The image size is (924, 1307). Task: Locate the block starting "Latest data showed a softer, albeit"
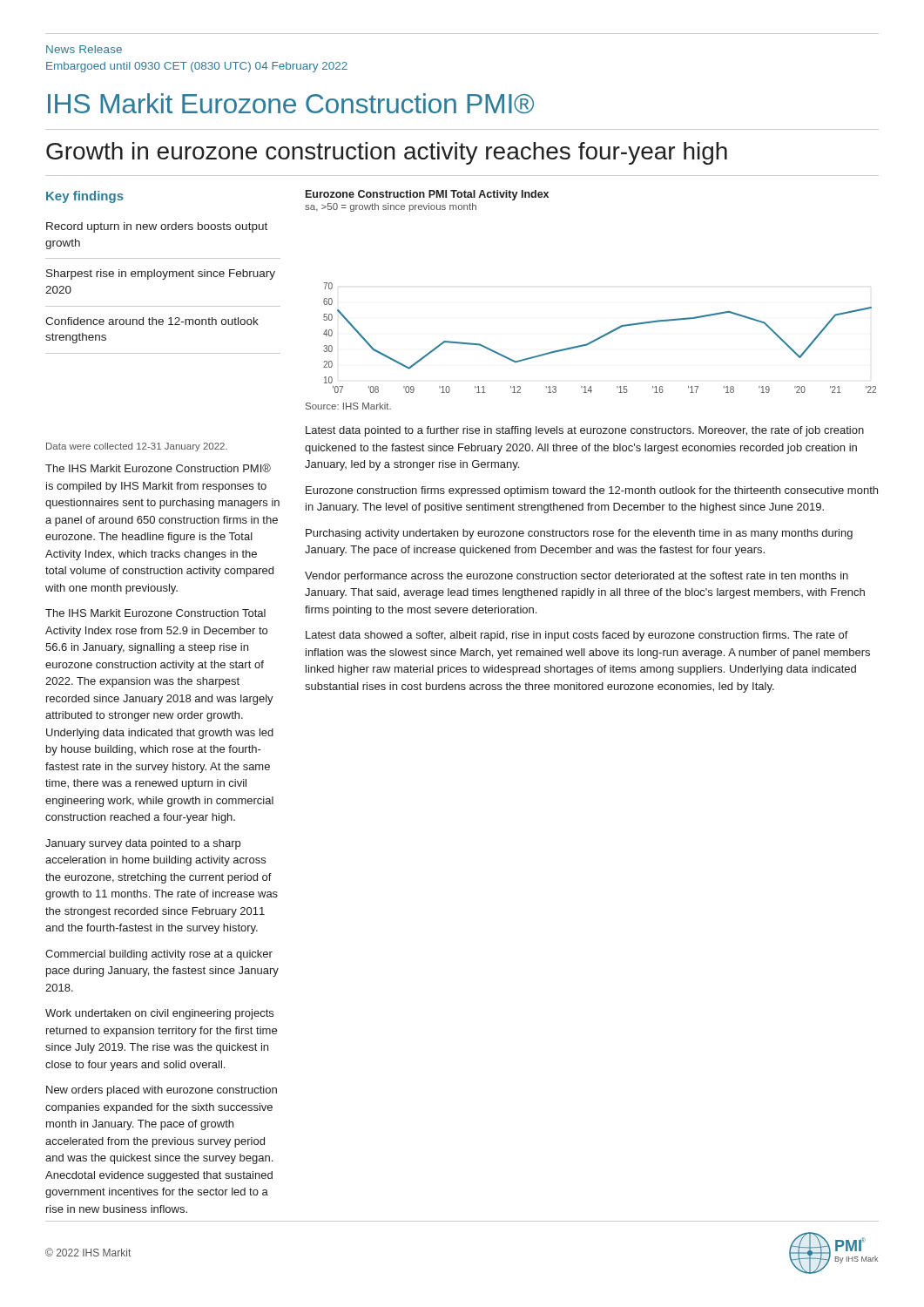pyautogui.click(x=592, y=661)
